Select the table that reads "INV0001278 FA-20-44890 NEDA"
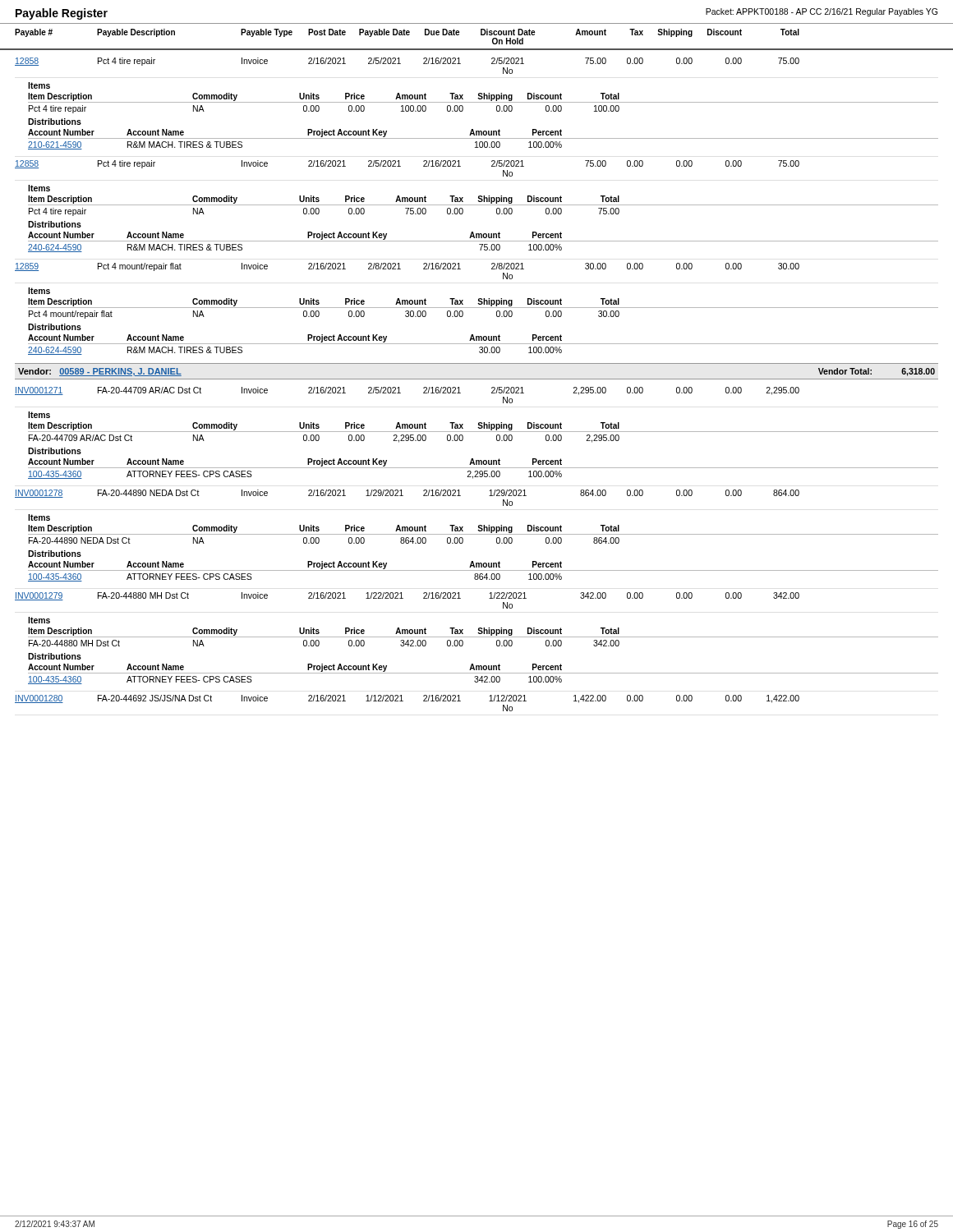 click(x=476, y=533)
